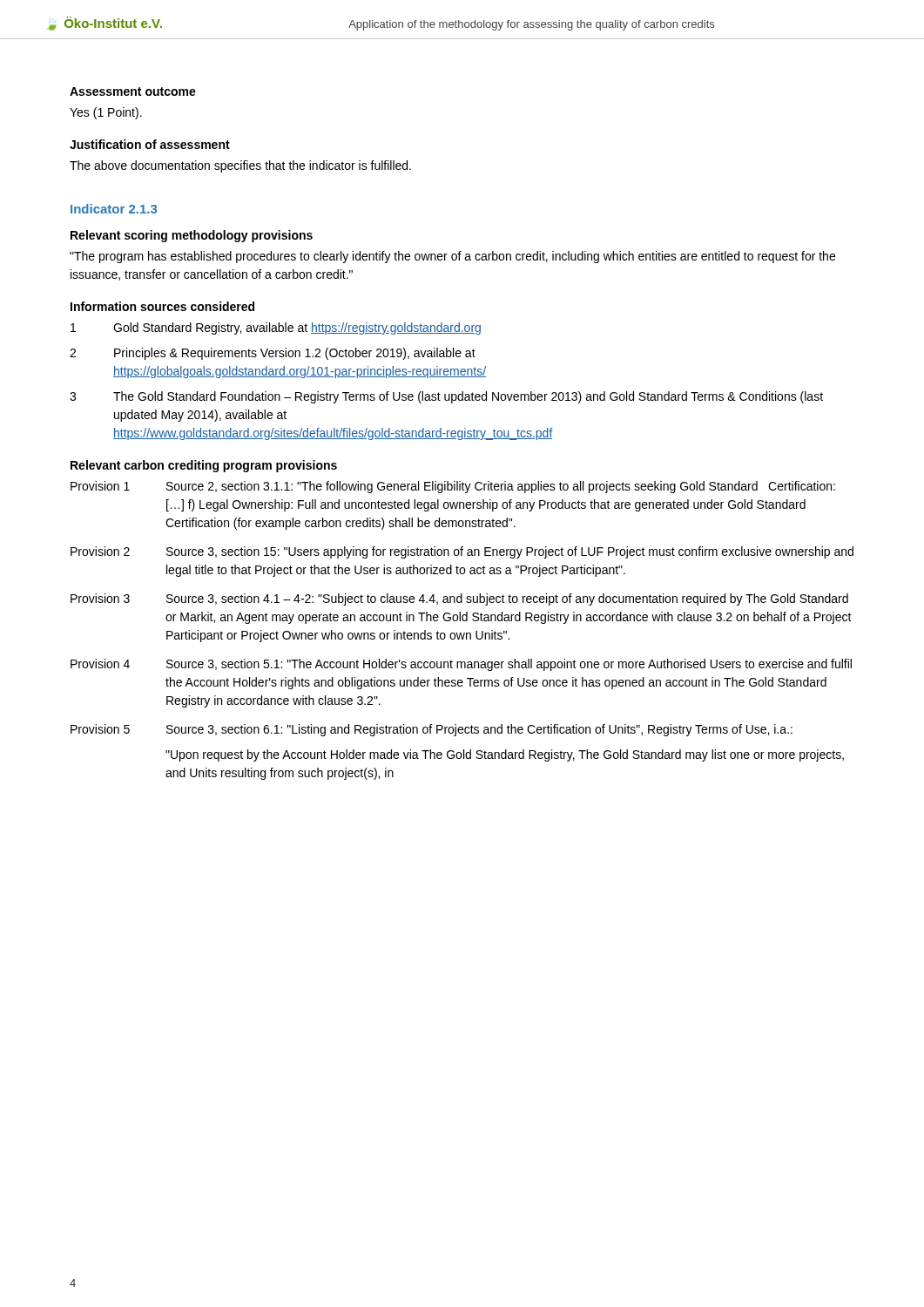The height and width of the screenshot is (1307, 924).
Task: Point to the block beginning "3 The Gold Standard Foundation –"
Action: pyautogui.click(x=446, y=397)
